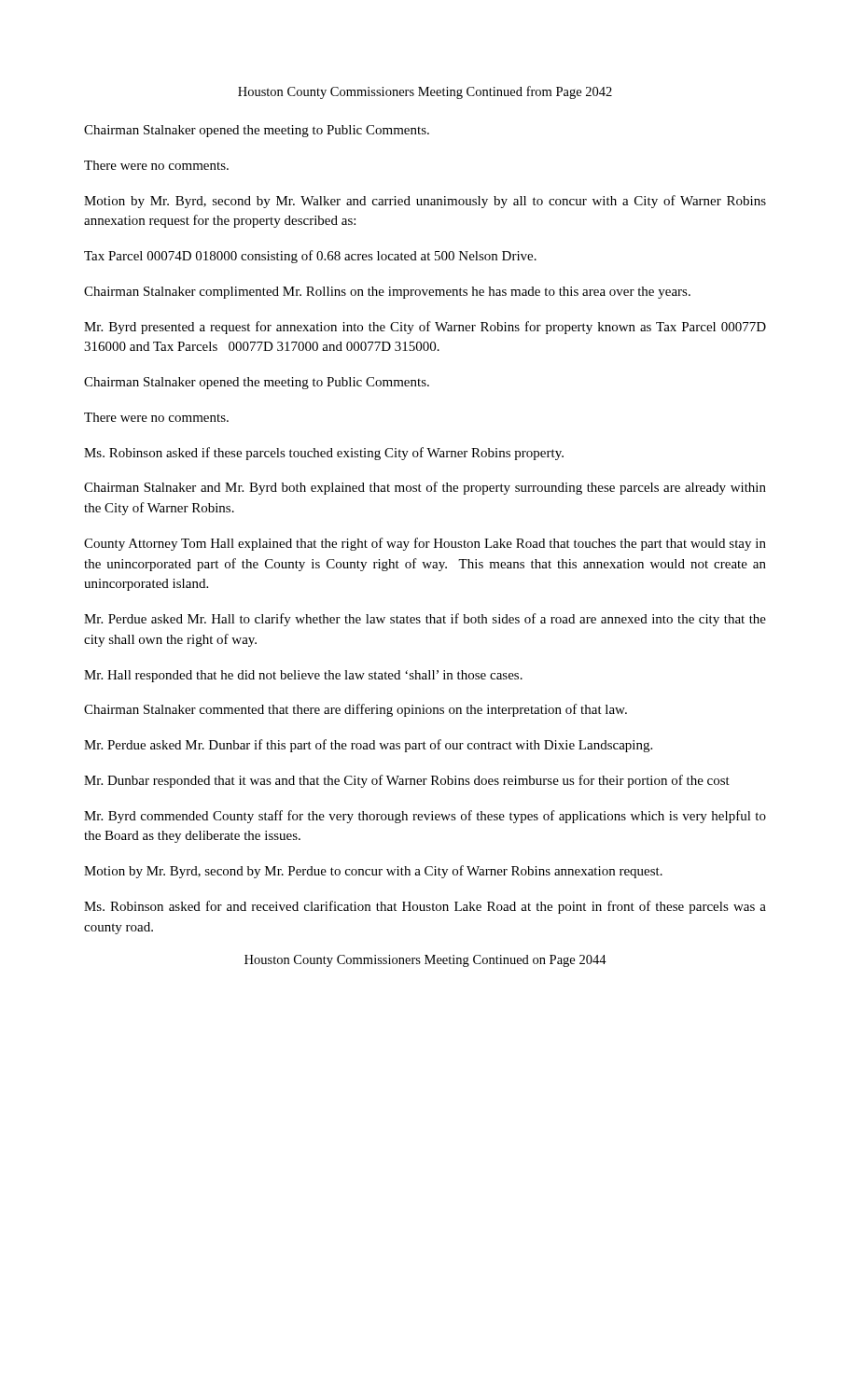Find the text block with the text "Chairman Stalnaker complimented Mr. Rollins on the improvements"
This screenshot has height=1400, width=850.
pos(388,291)
